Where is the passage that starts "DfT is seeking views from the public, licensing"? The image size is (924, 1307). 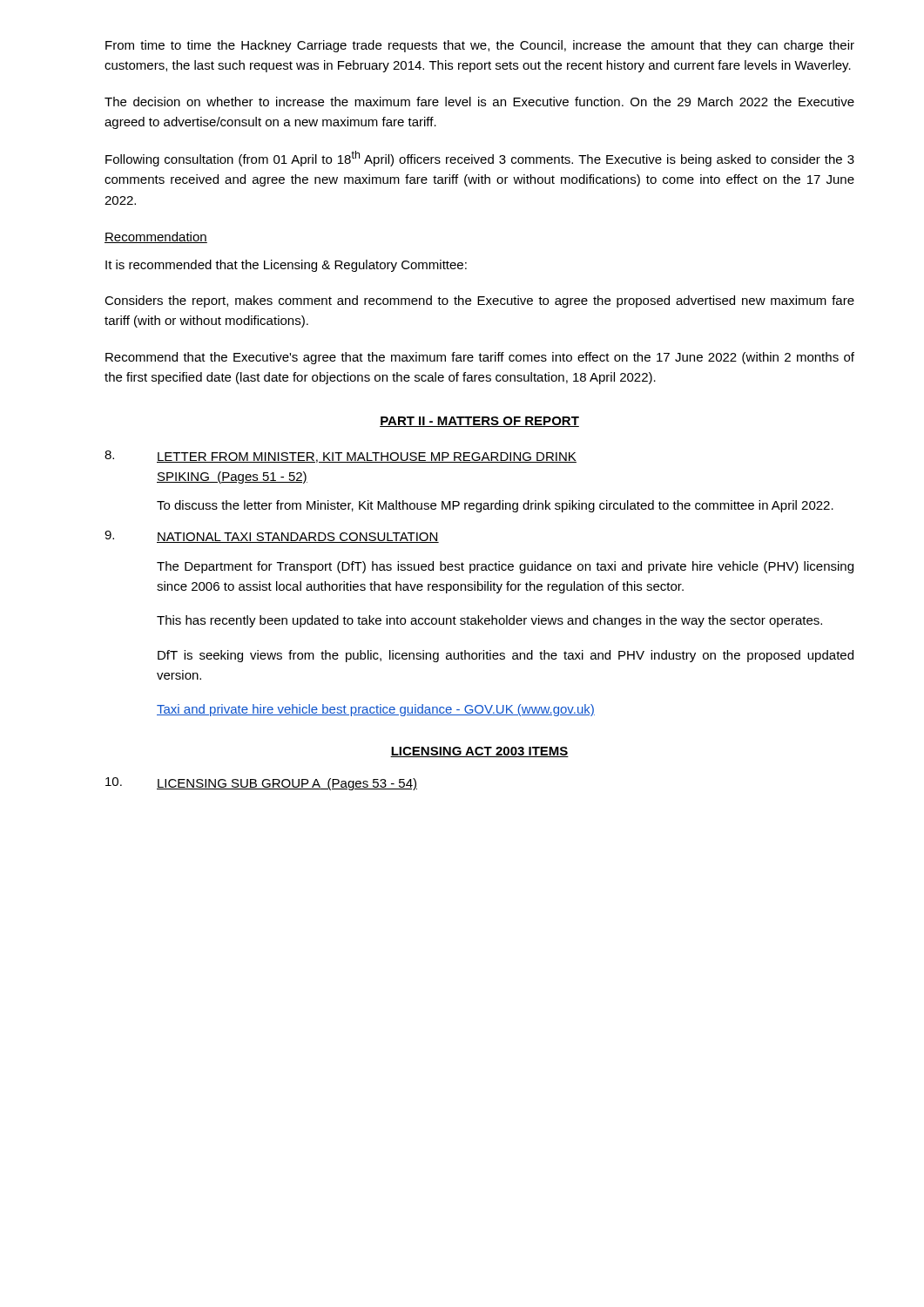tap(506, 664)
